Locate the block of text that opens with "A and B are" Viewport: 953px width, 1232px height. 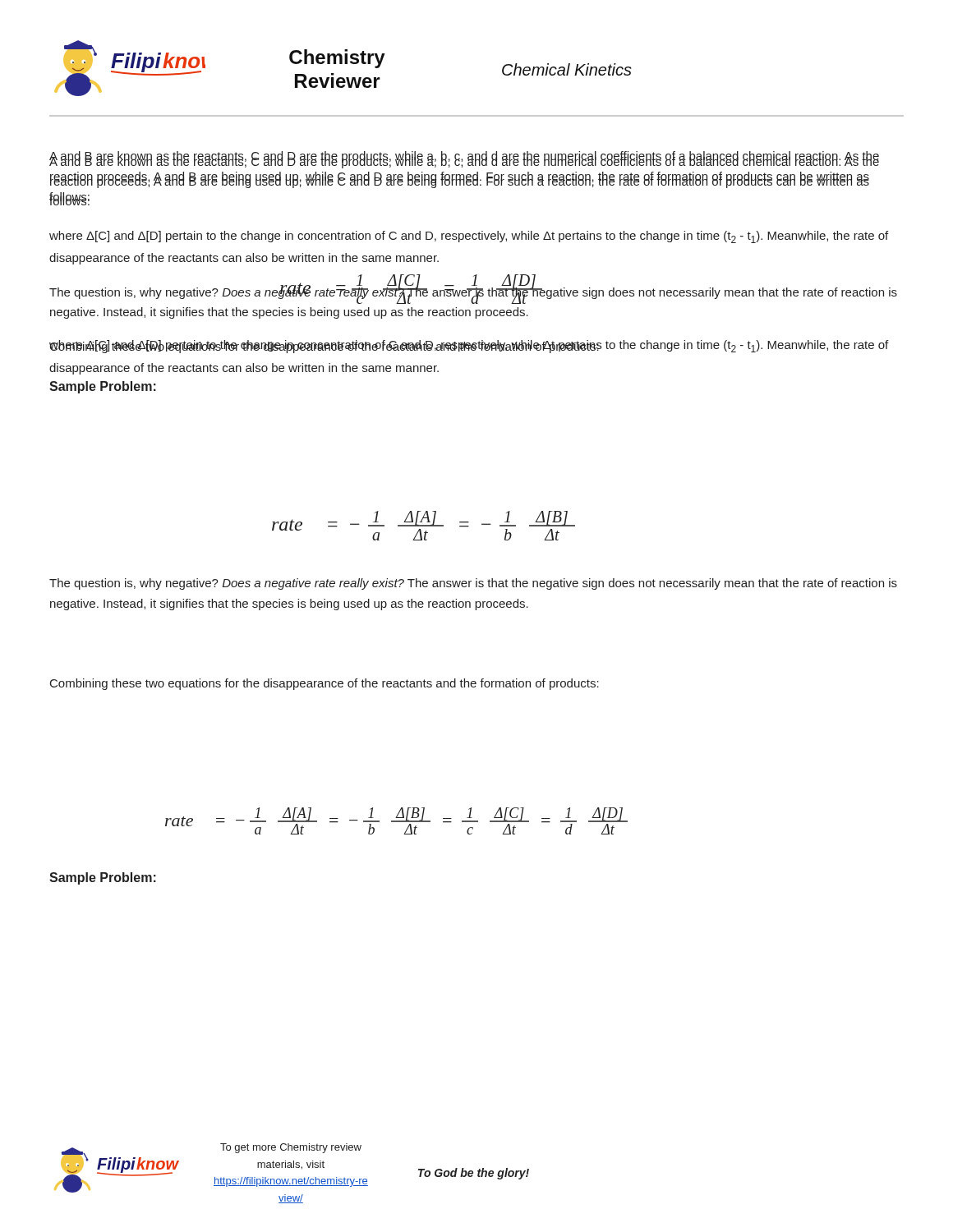464,181
